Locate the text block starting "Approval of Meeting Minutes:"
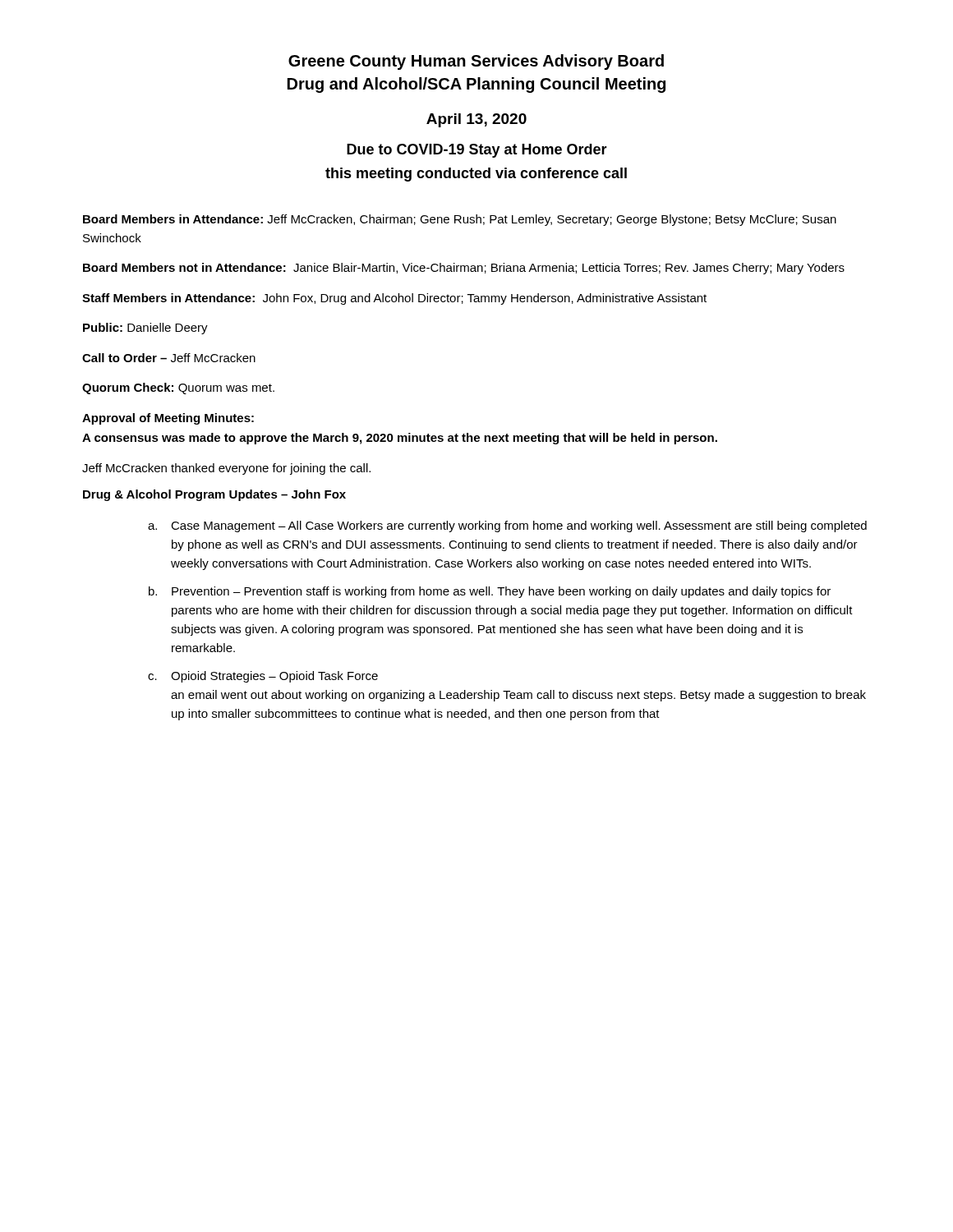The width and height of the screenshot is (953, 1232). 168,418
